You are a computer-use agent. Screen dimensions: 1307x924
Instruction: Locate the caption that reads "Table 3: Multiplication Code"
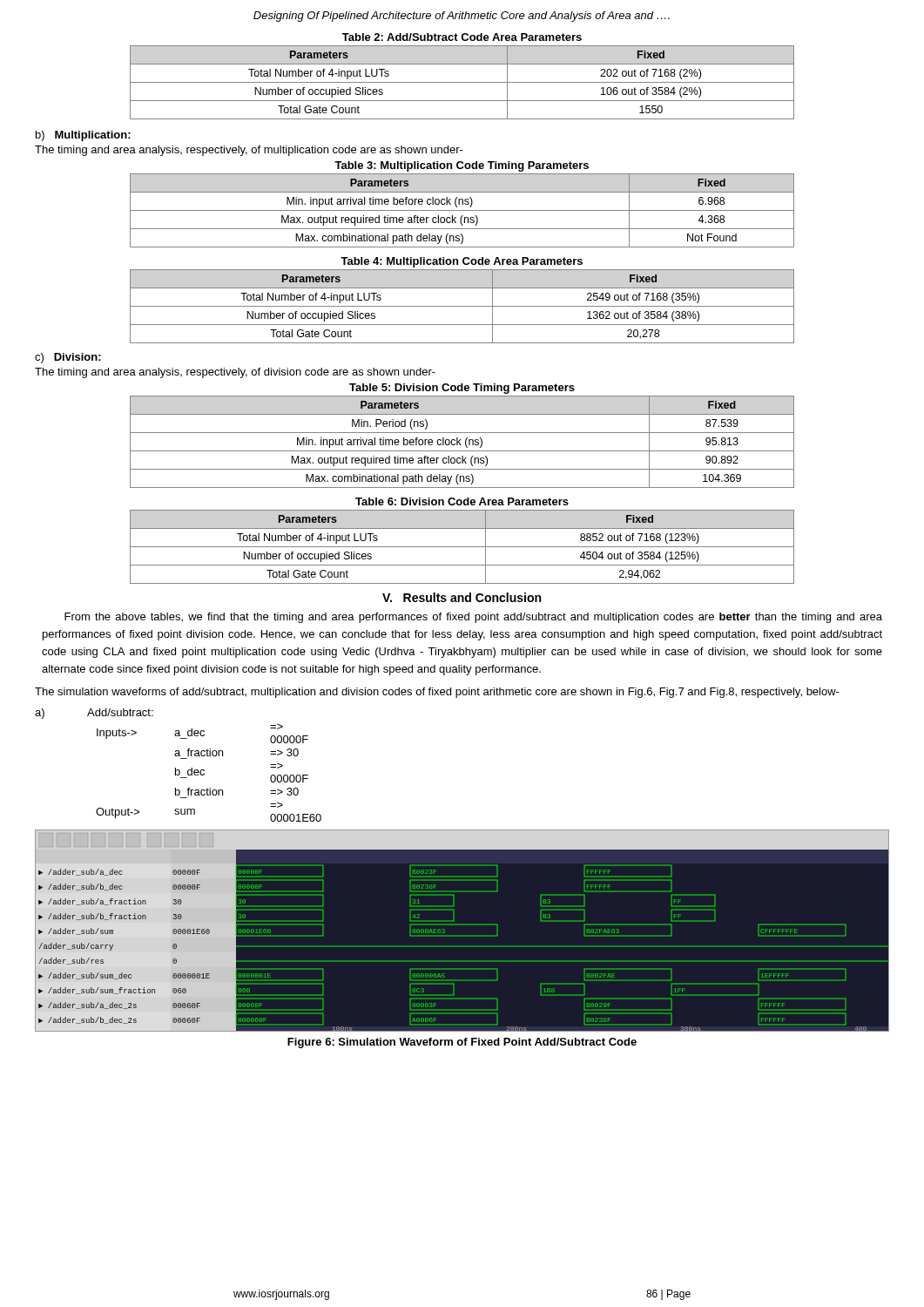[x=462, y=165]
